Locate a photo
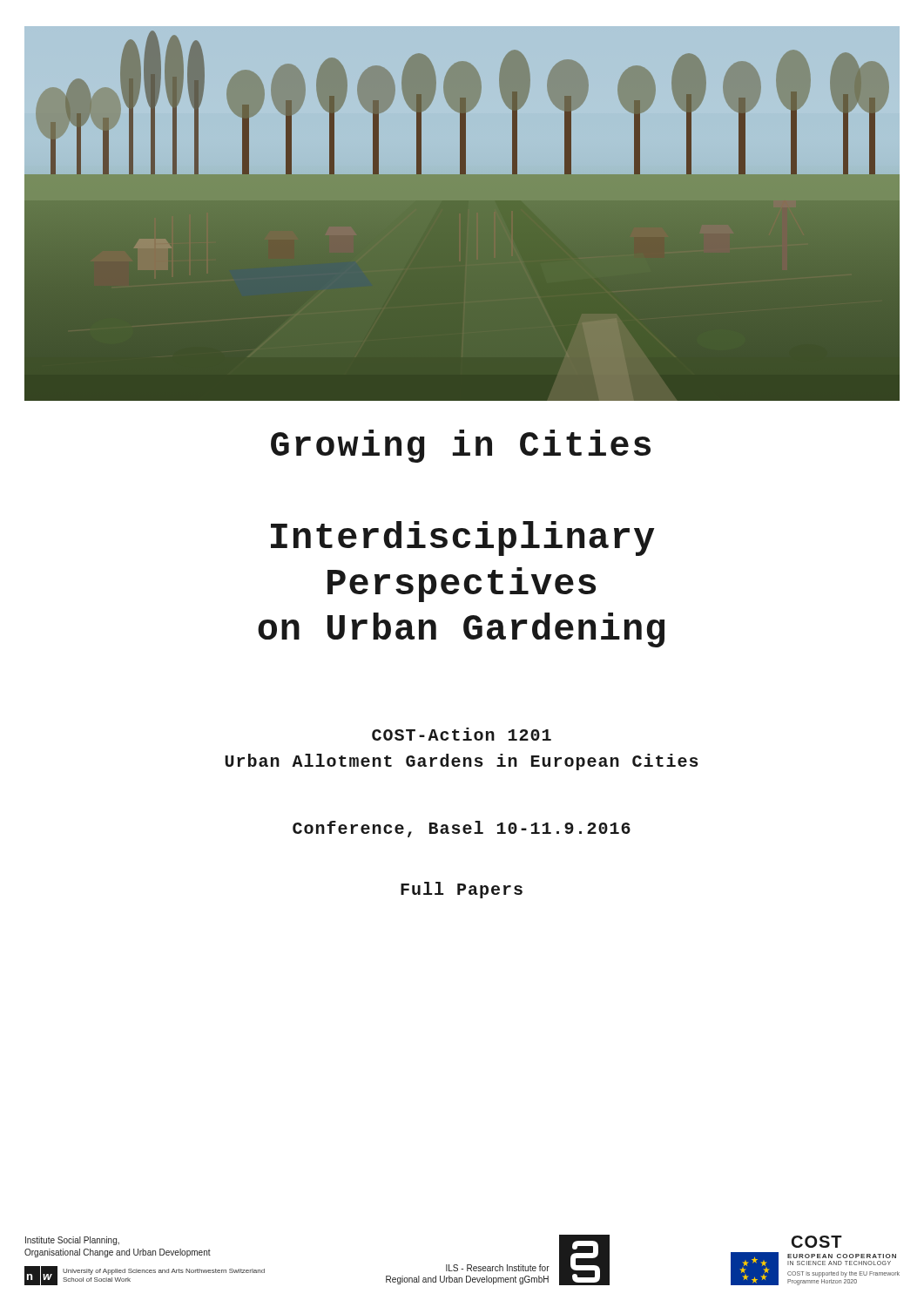 click(x=462, y=213)
